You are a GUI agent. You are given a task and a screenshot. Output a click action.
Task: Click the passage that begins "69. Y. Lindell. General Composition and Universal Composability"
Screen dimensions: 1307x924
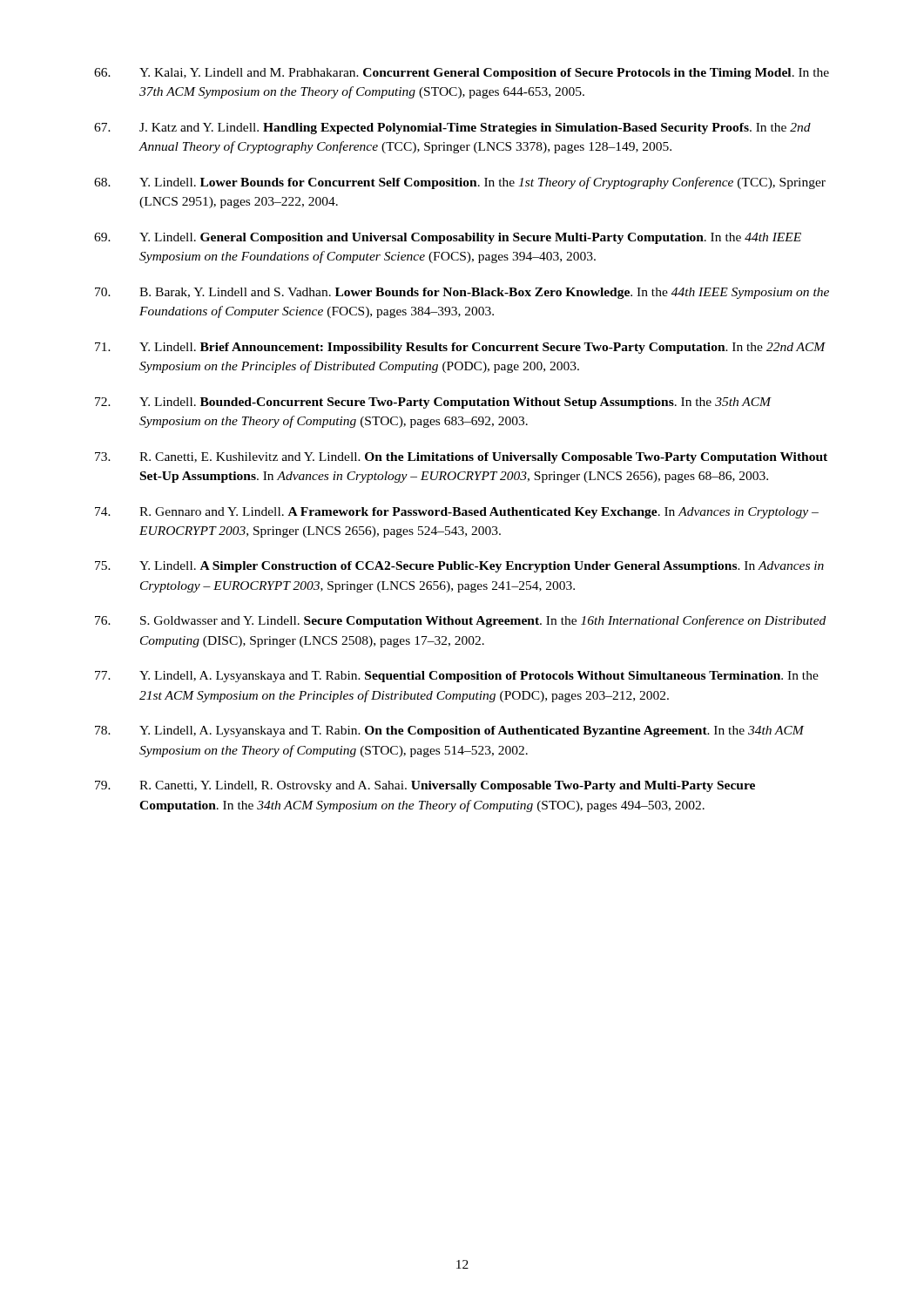tap(462, 247)
